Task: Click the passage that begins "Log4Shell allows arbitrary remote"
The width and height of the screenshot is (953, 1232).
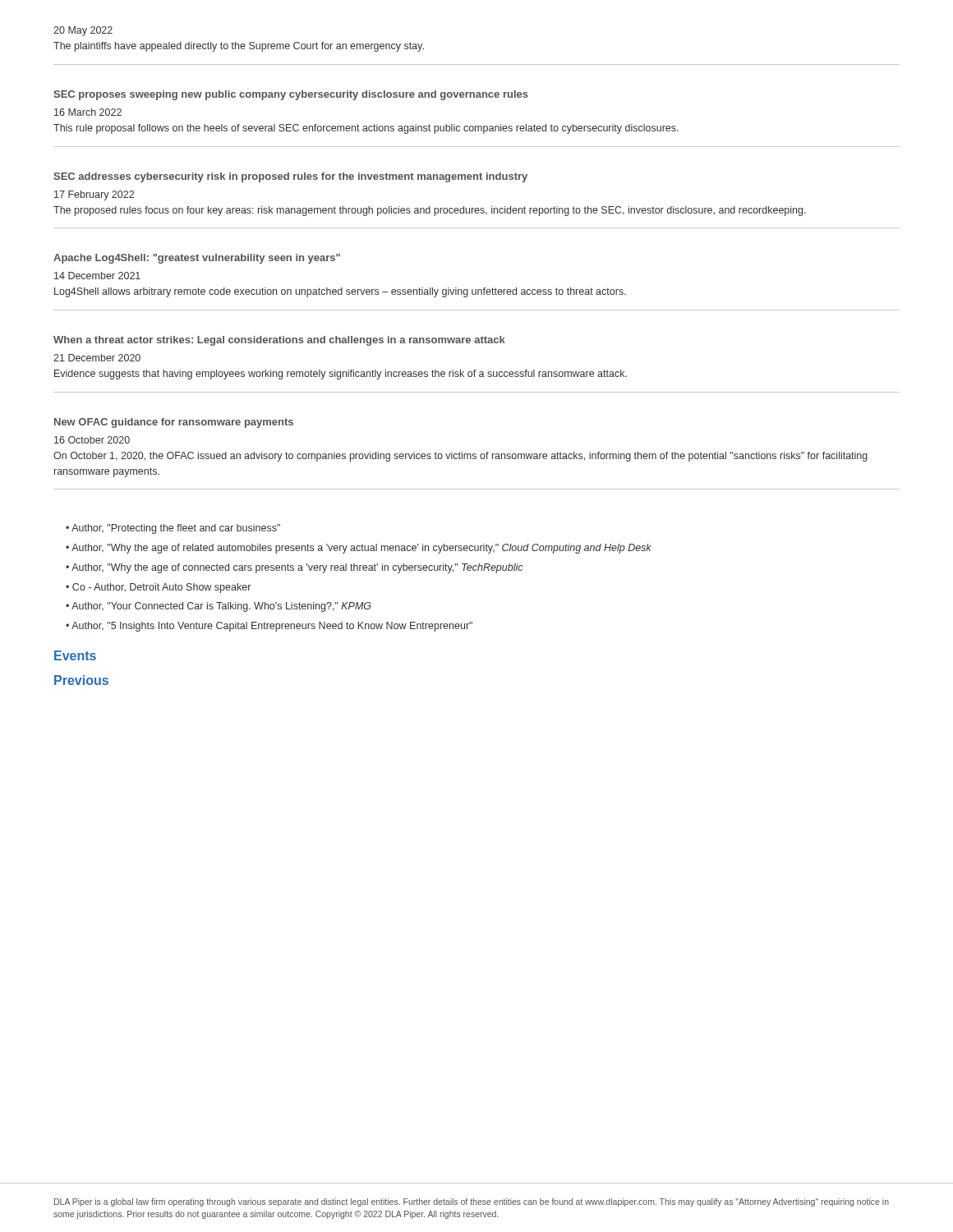Action: click(x=340, y=292)
